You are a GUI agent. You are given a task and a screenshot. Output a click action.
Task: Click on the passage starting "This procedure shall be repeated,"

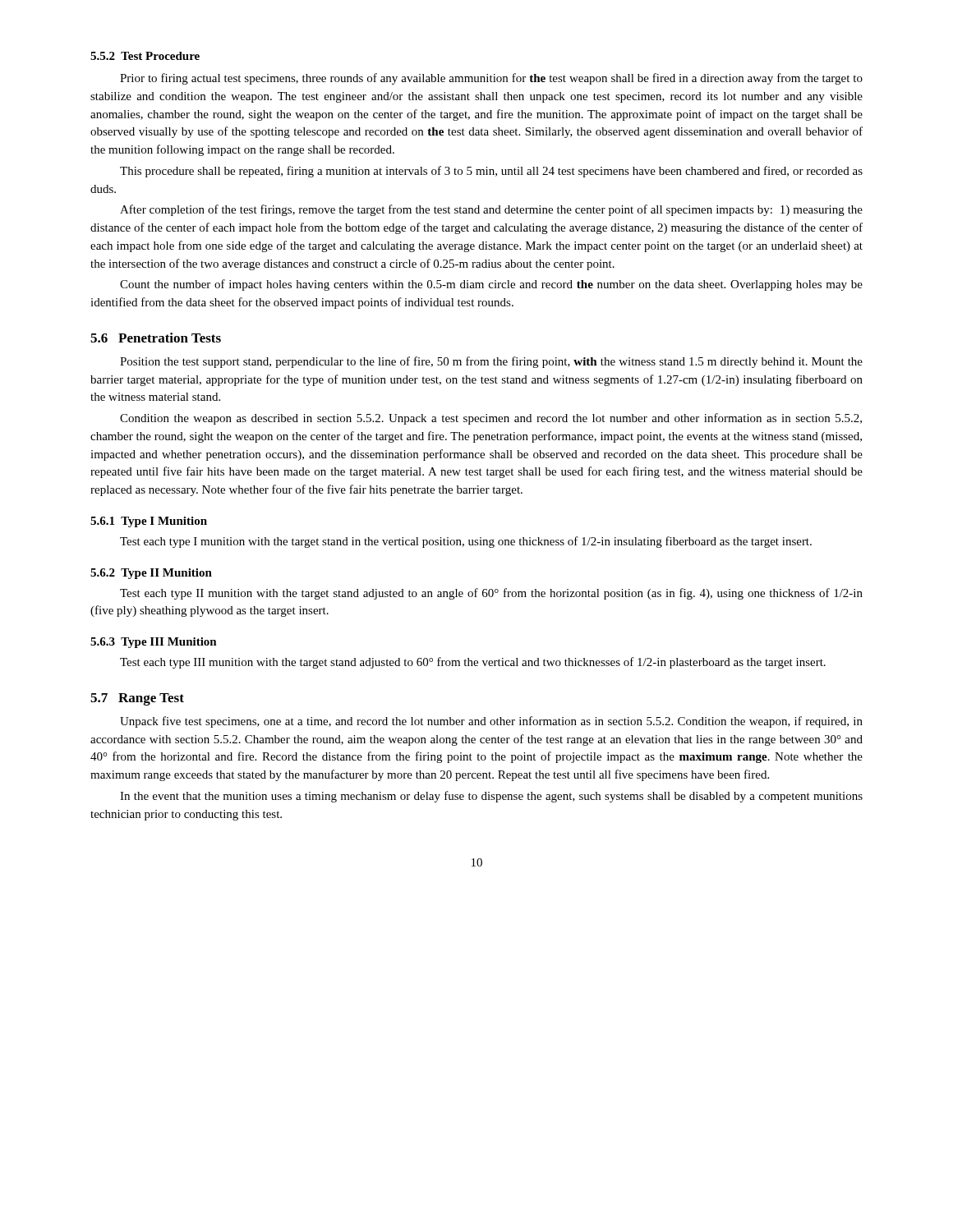click(476, 180)
